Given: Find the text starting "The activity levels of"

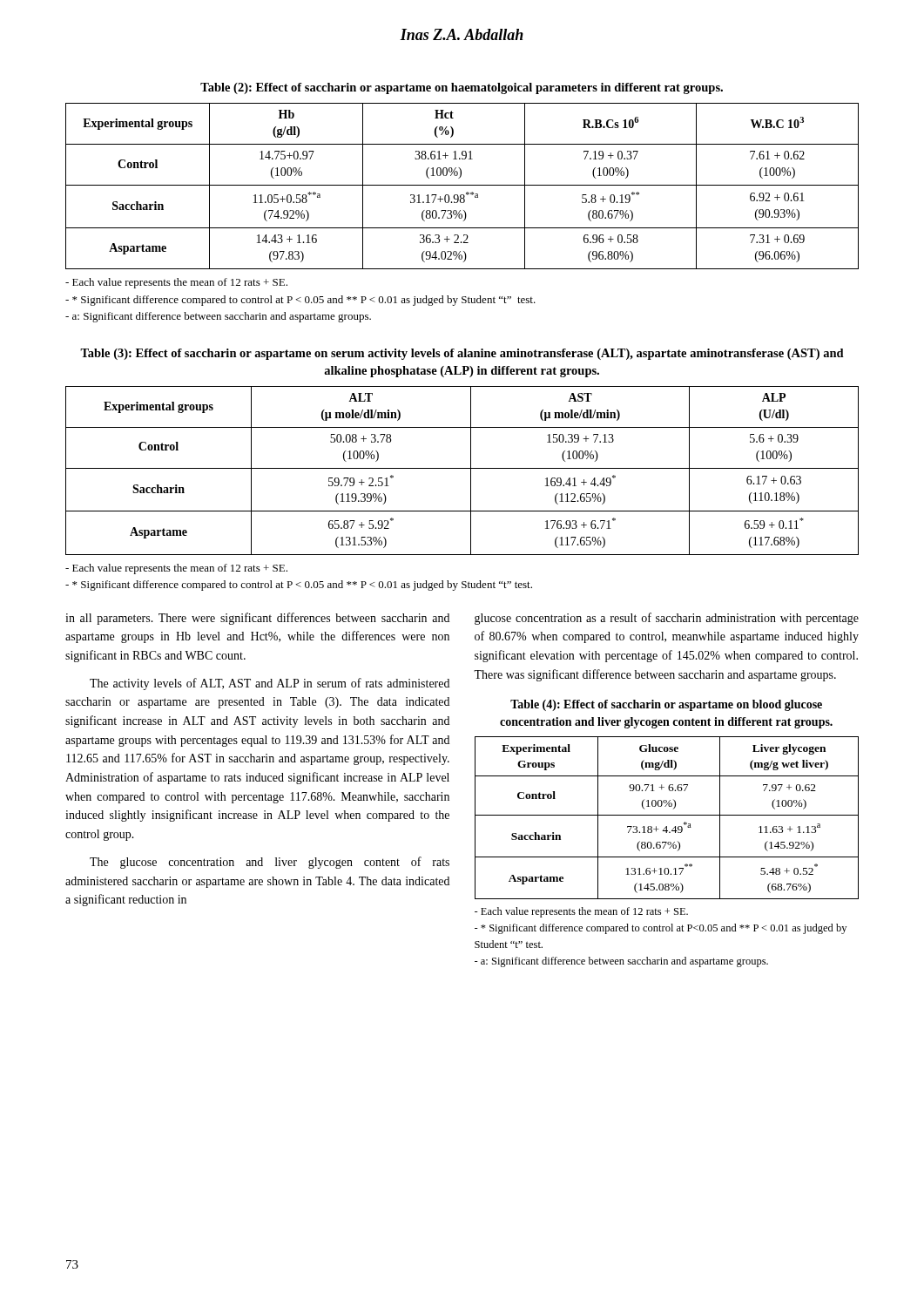Looking at the screenshot, I should click(x=258, y=759).
